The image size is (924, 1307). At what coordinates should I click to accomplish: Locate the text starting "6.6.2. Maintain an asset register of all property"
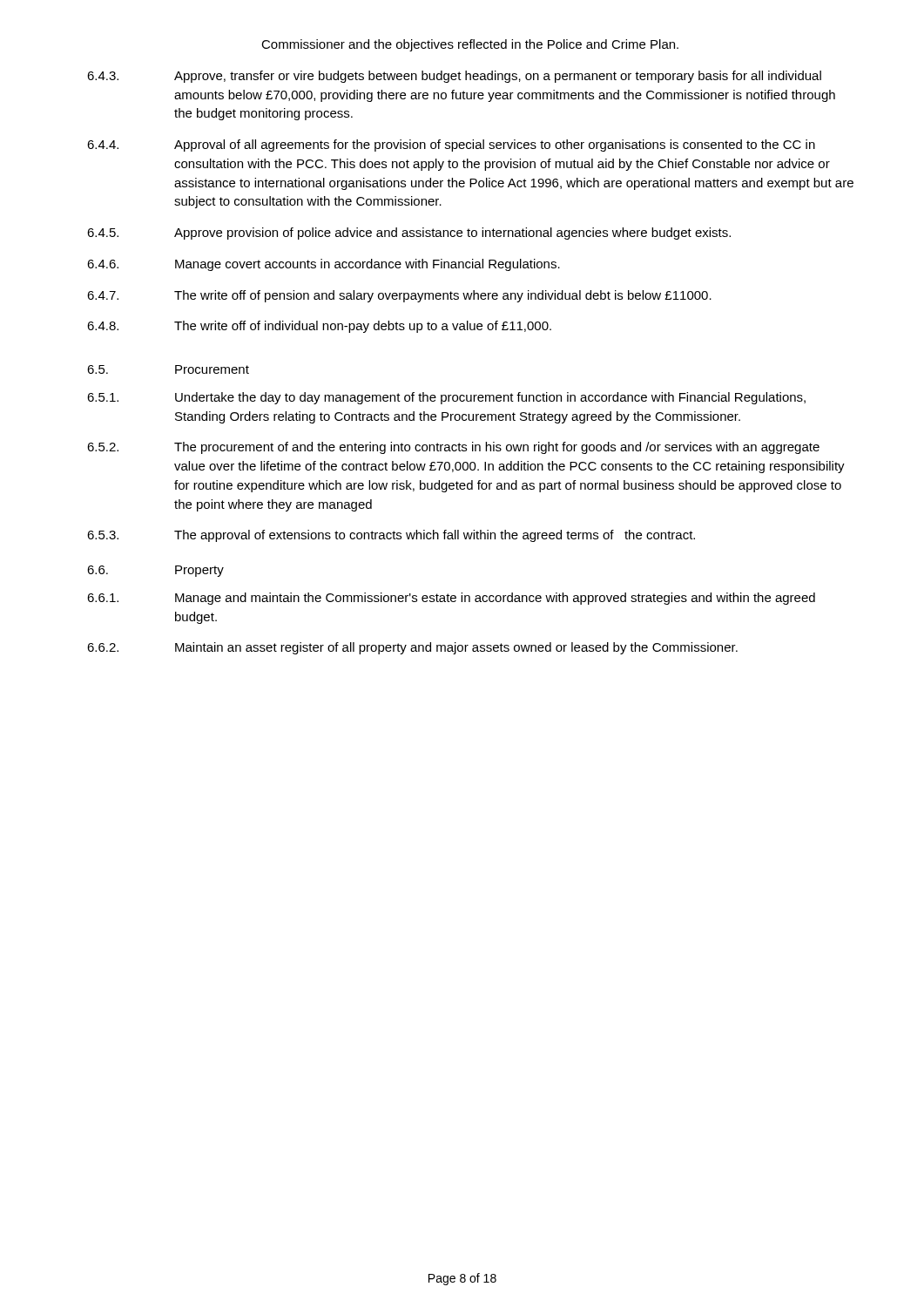[x=471, y=648]
